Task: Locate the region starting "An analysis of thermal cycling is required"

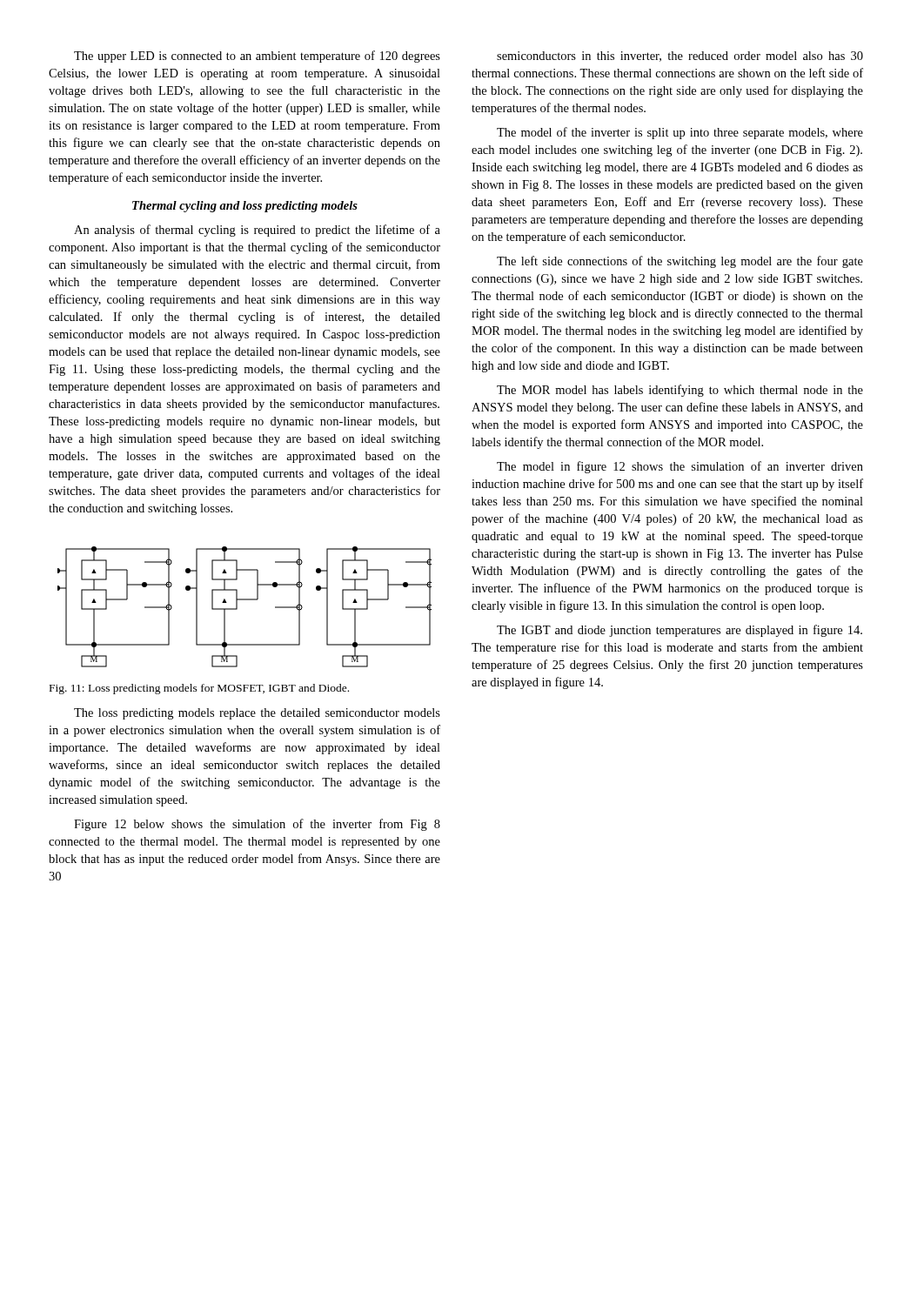Action: 244,369
